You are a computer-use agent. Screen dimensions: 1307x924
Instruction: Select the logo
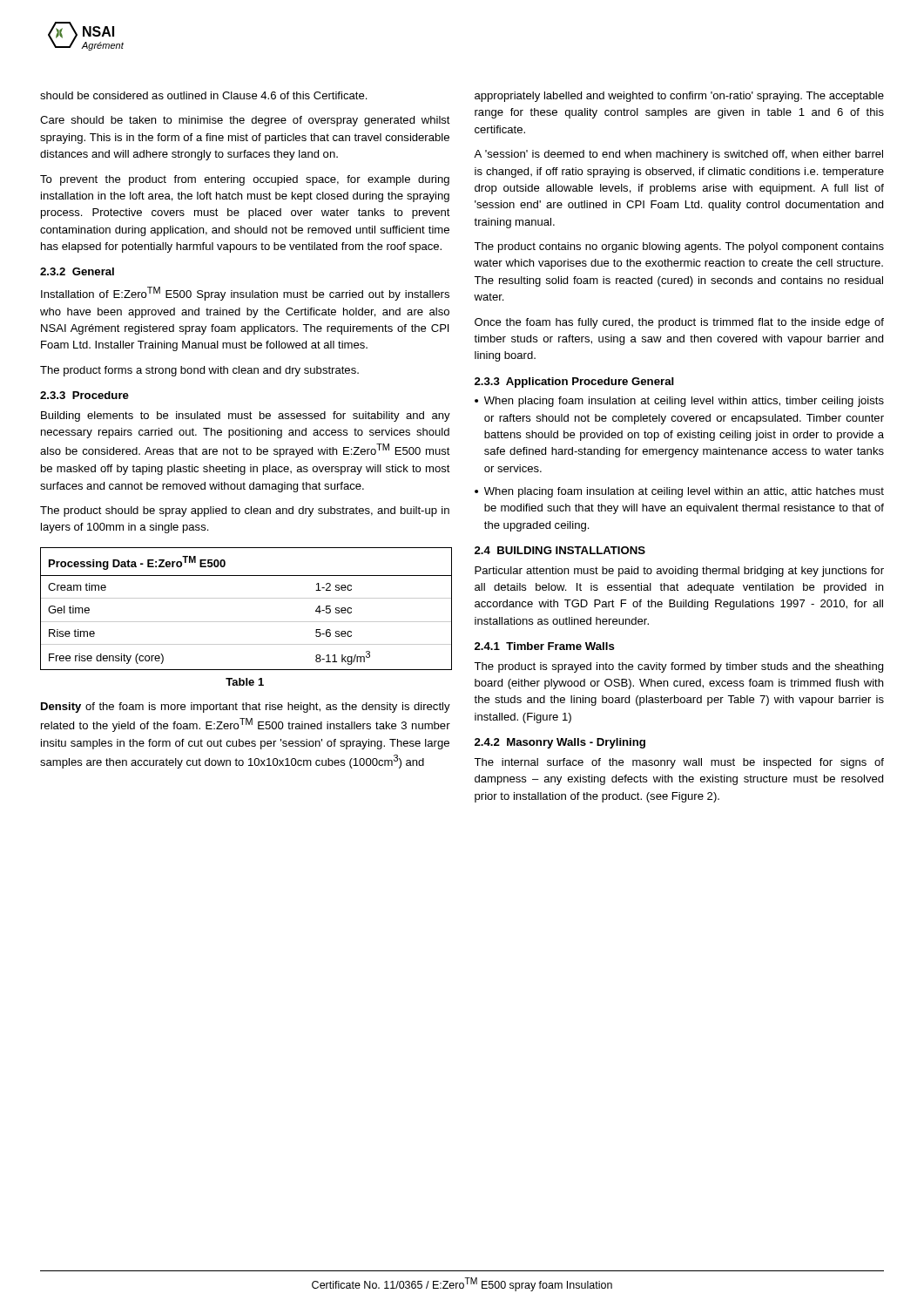[118, 44]
